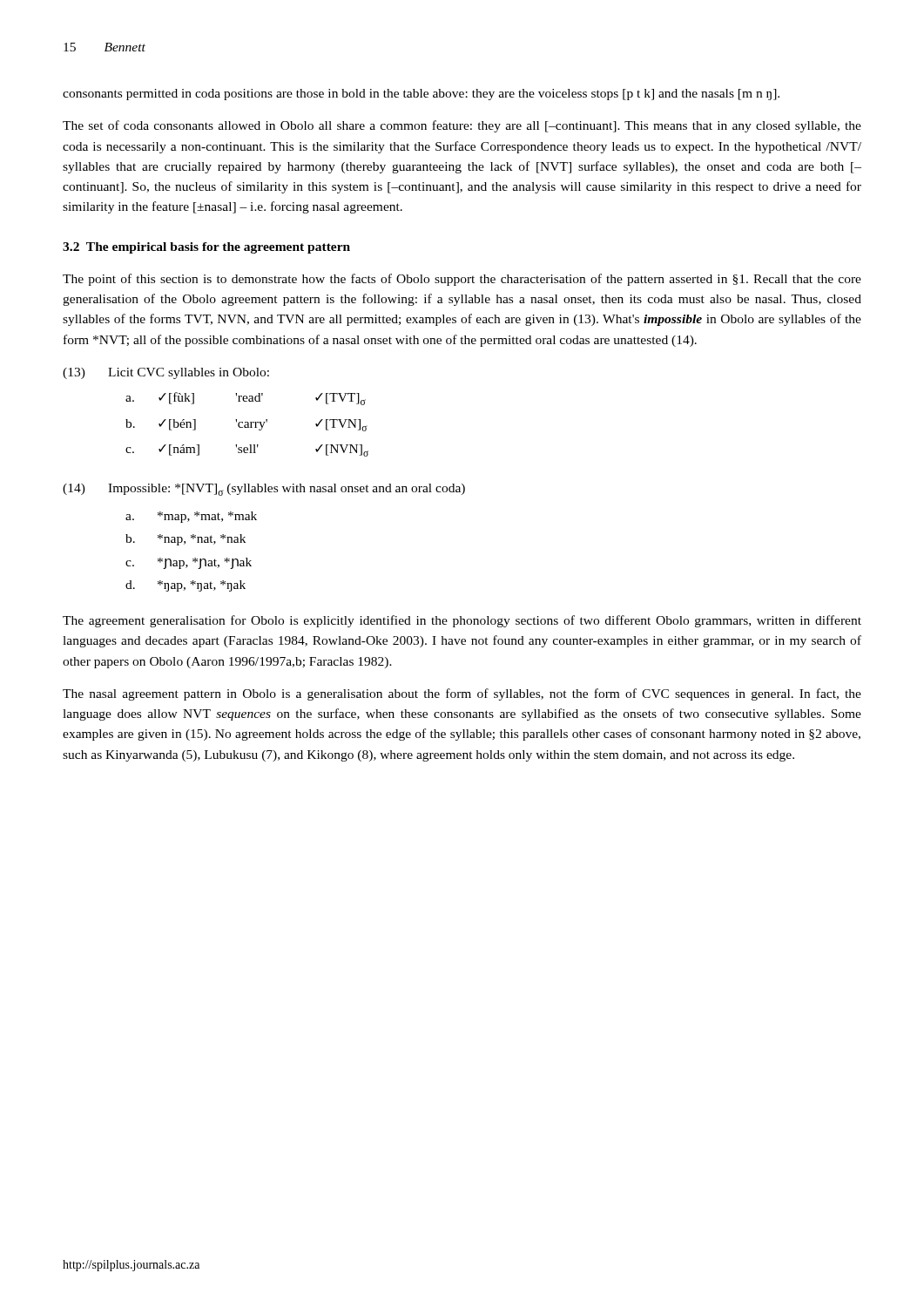Viewport: 924px width, 1307px height.
Task: Locate the passage starting "The nasal agreement pattern in Obolo"
Action: pos(462,723)
